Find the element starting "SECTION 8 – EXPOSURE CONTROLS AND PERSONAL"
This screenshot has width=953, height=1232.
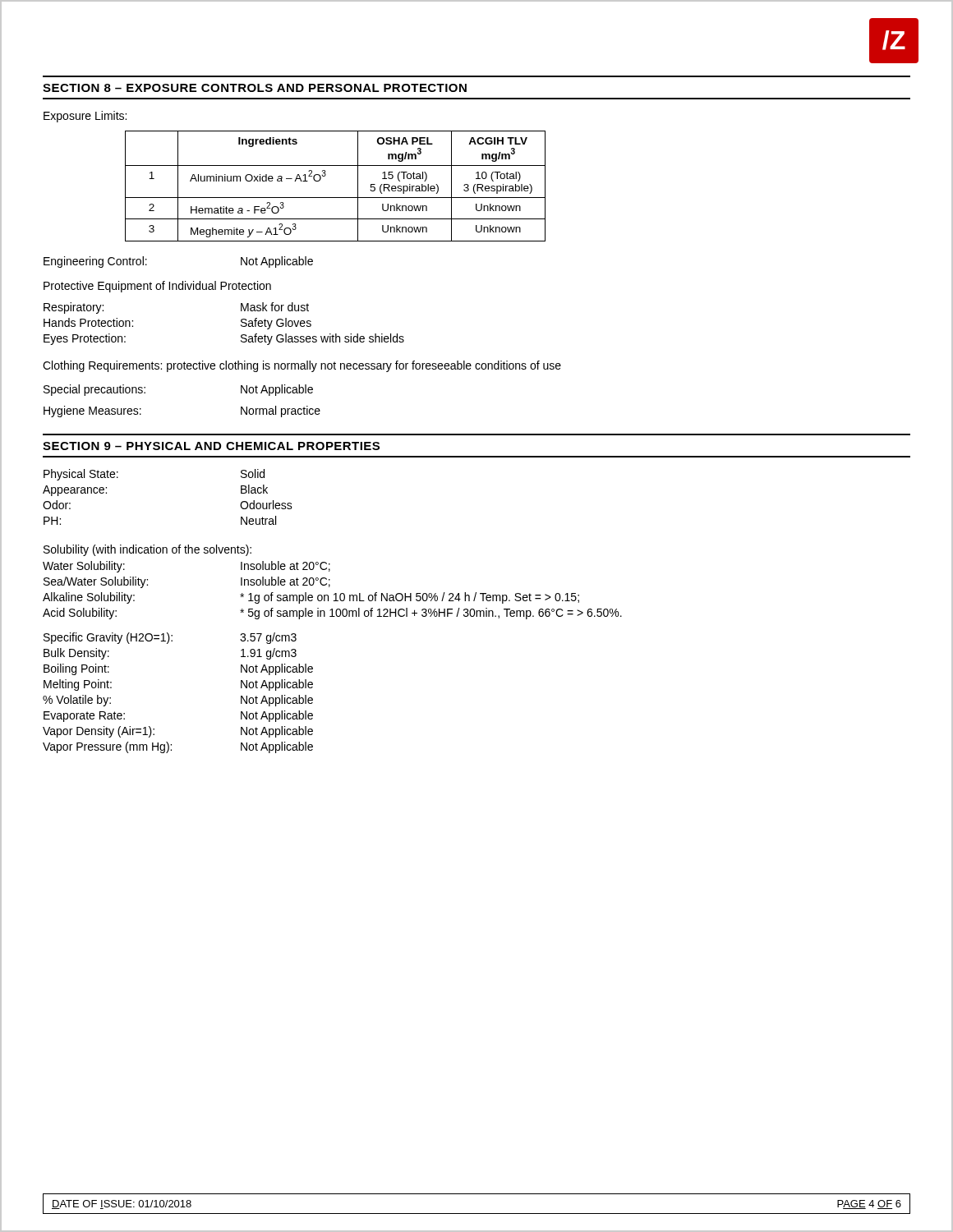[255, 87]
